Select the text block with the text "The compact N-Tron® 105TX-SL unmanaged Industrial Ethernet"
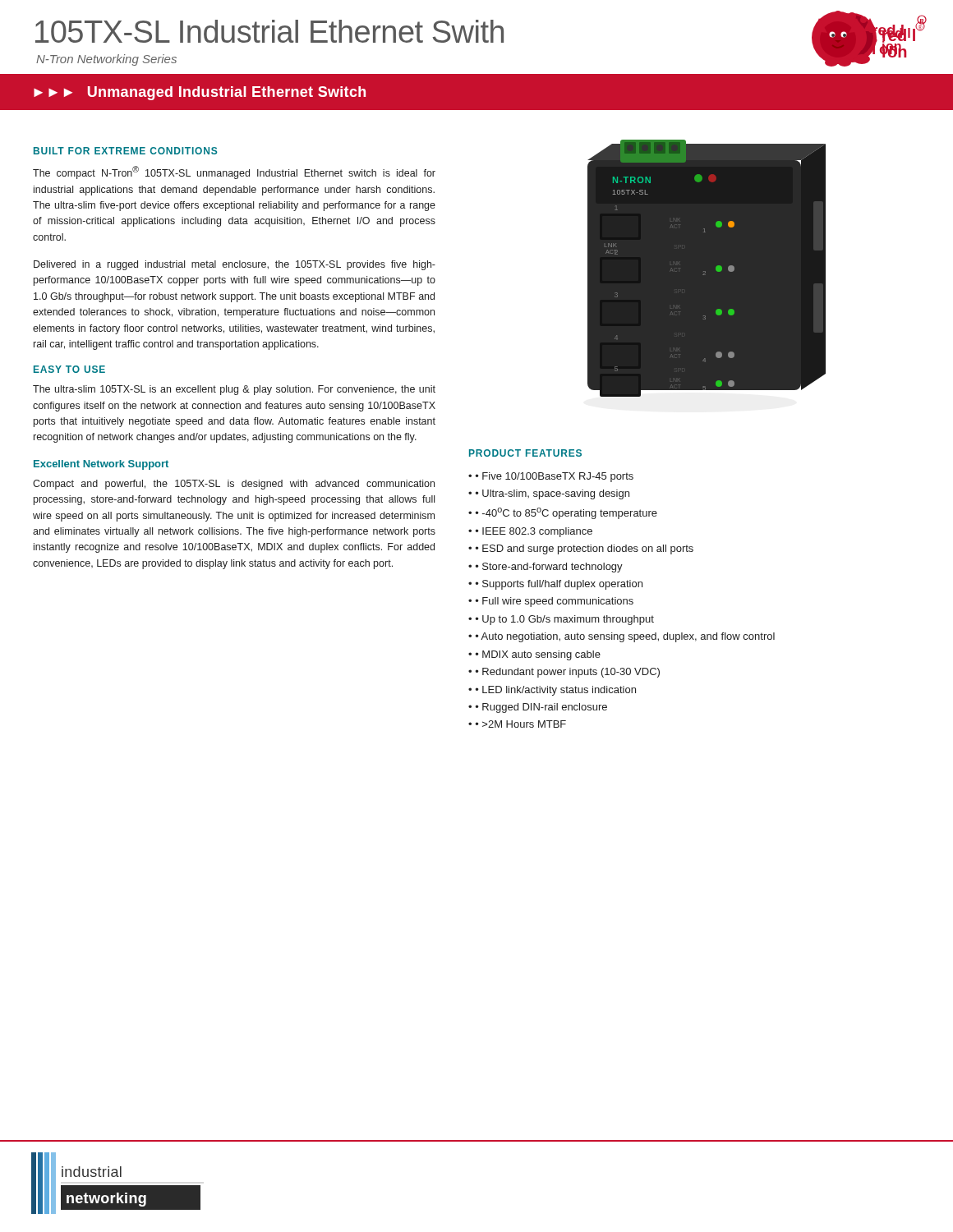The width and height of the screenshot is (953, 1232). click(x=234, y=204)
